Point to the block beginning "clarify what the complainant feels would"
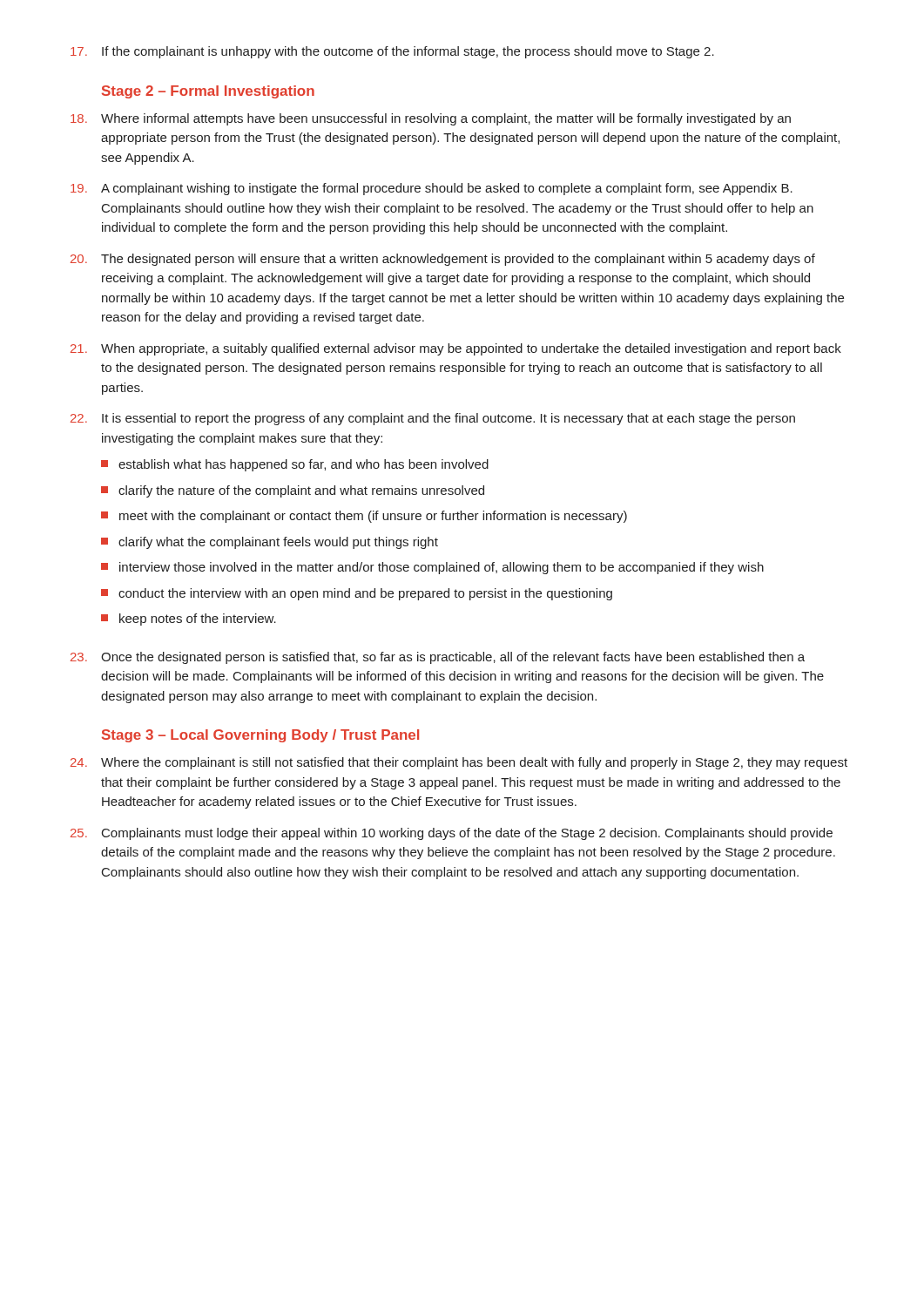Screen dimensions: 1307x924 pyautogui.click(x=270, y=543)
